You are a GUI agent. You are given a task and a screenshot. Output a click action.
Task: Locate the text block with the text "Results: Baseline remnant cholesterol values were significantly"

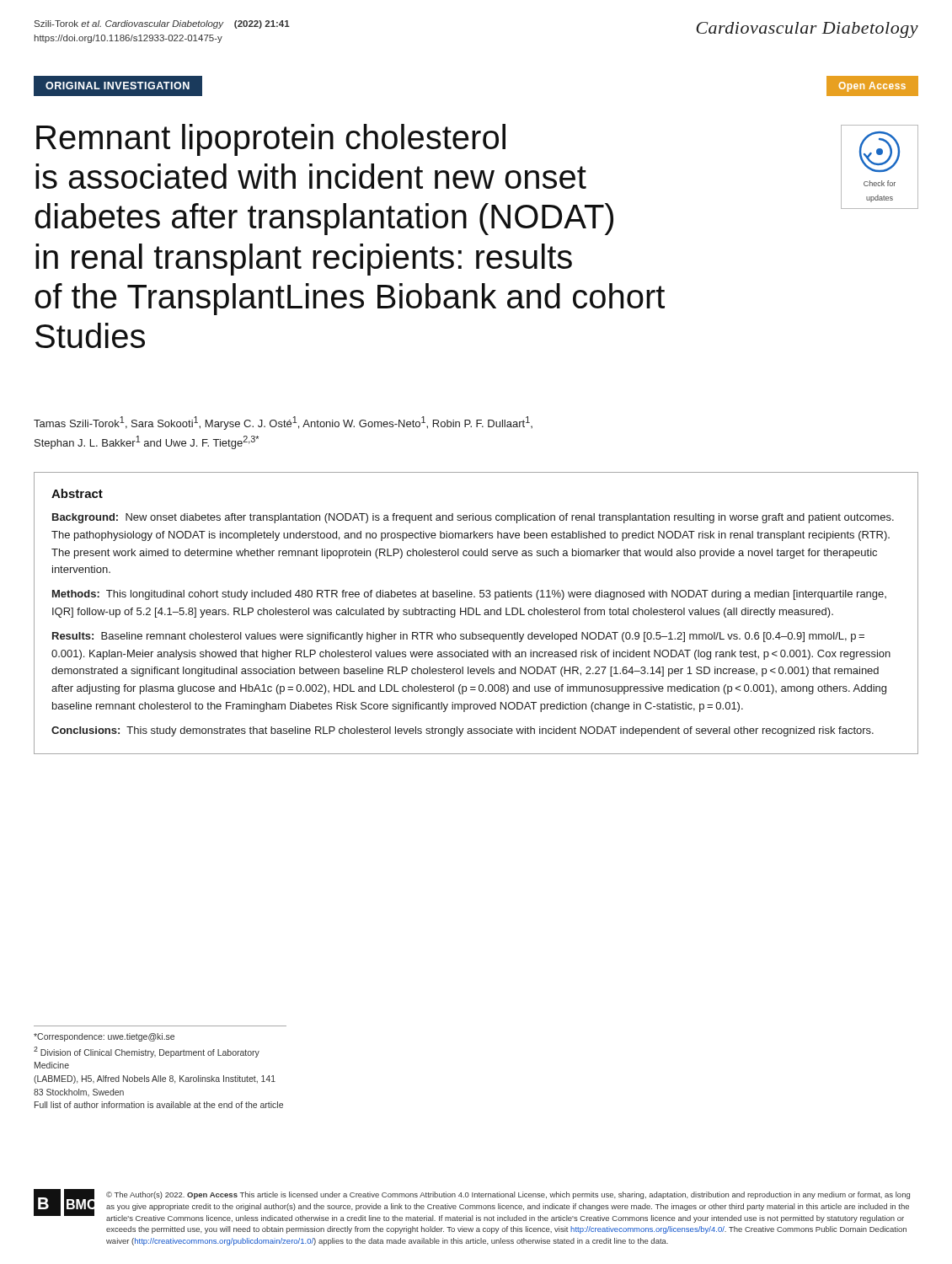471,671
